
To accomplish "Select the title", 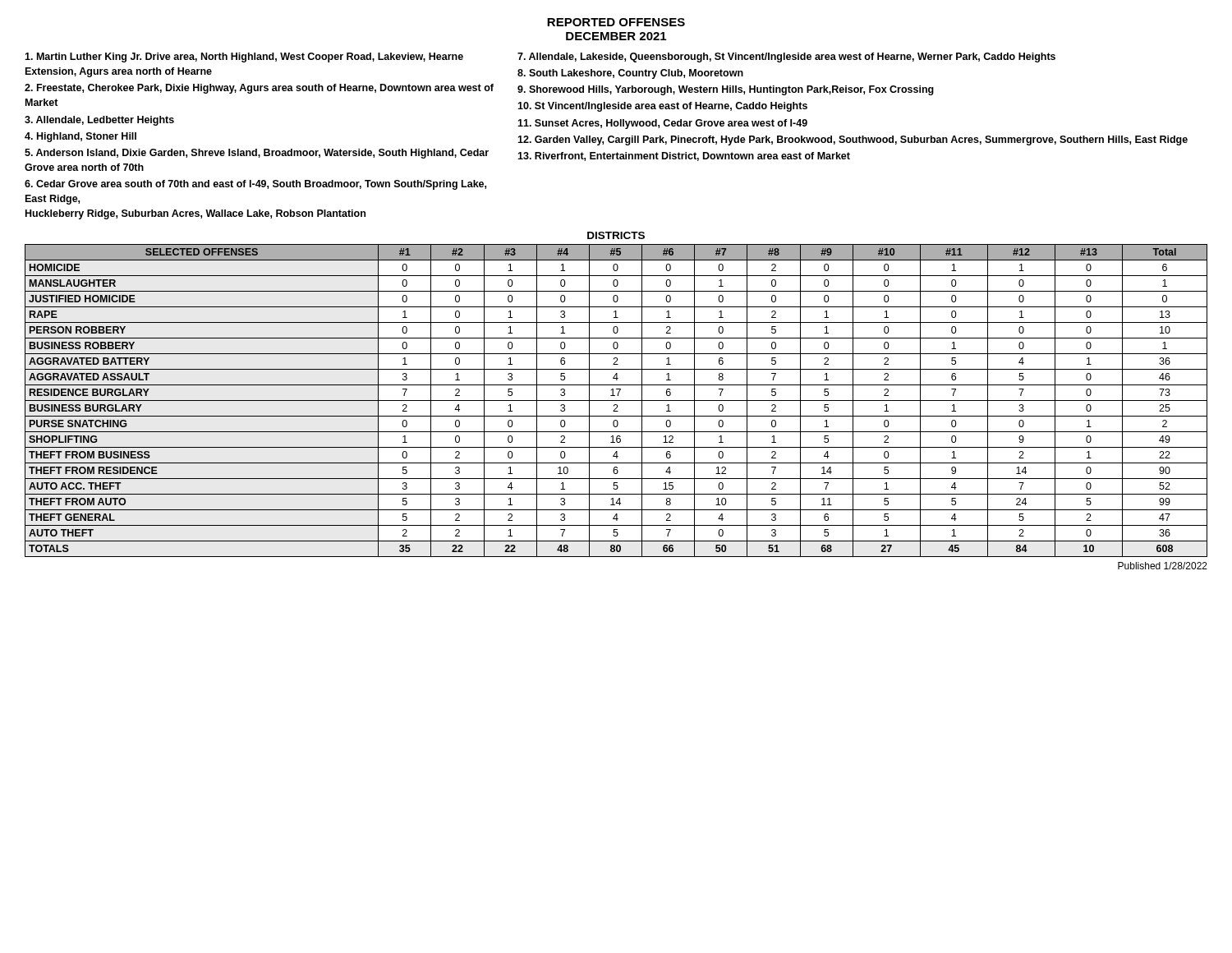I will (x=616, y=29).
